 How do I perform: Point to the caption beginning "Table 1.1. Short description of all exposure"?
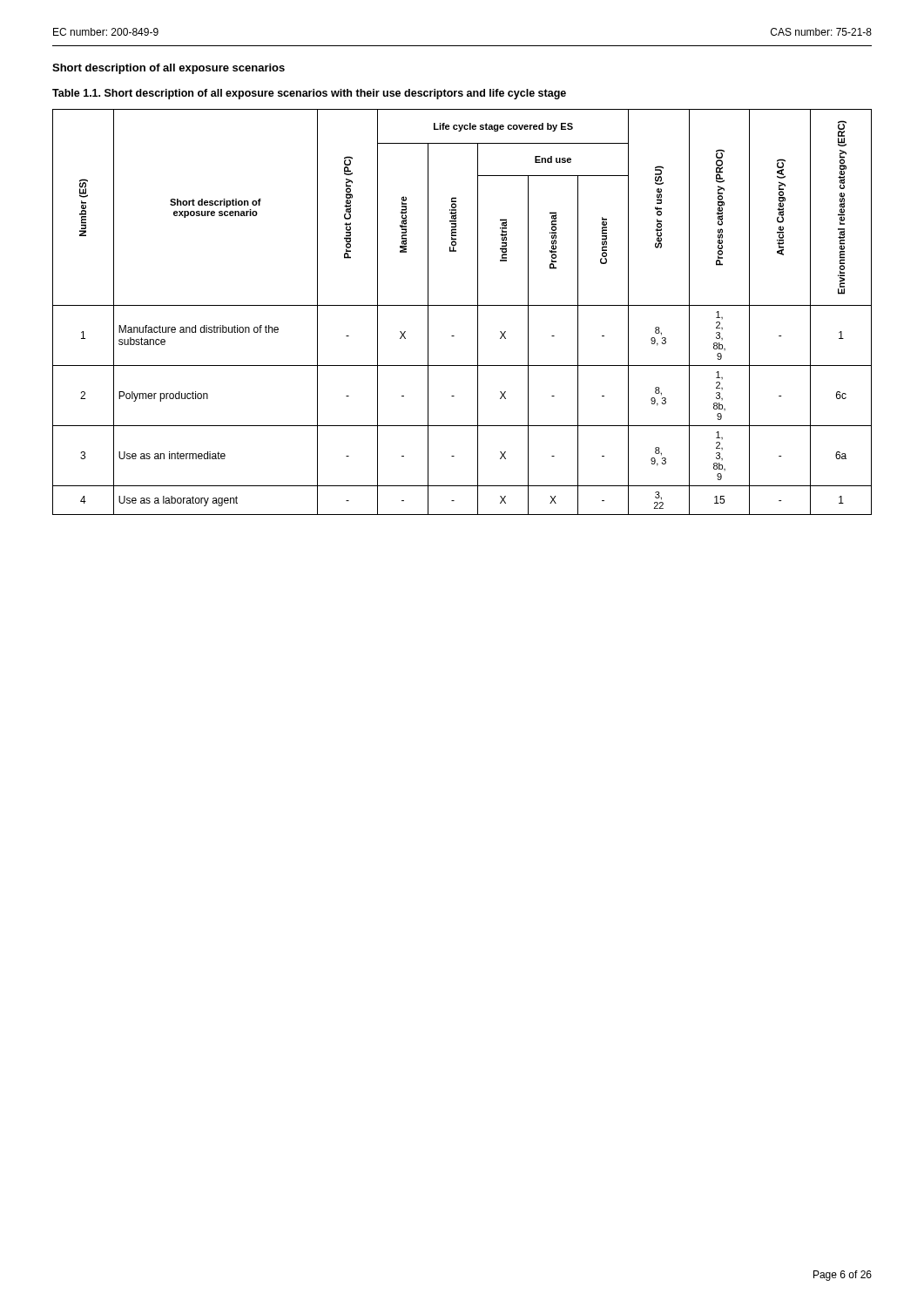(x=309, y=93)
